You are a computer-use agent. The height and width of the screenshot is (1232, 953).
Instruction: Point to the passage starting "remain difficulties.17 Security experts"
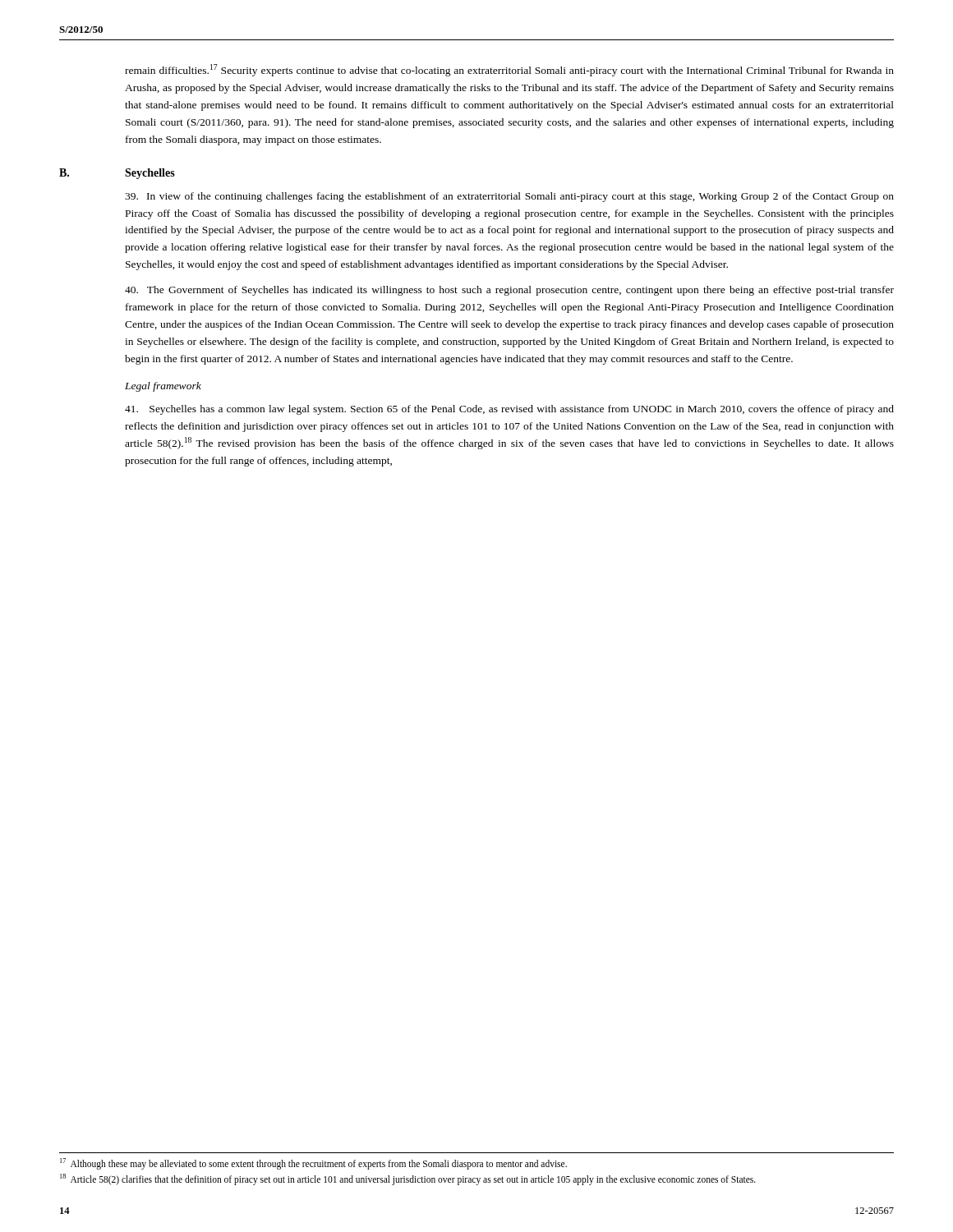509,104
